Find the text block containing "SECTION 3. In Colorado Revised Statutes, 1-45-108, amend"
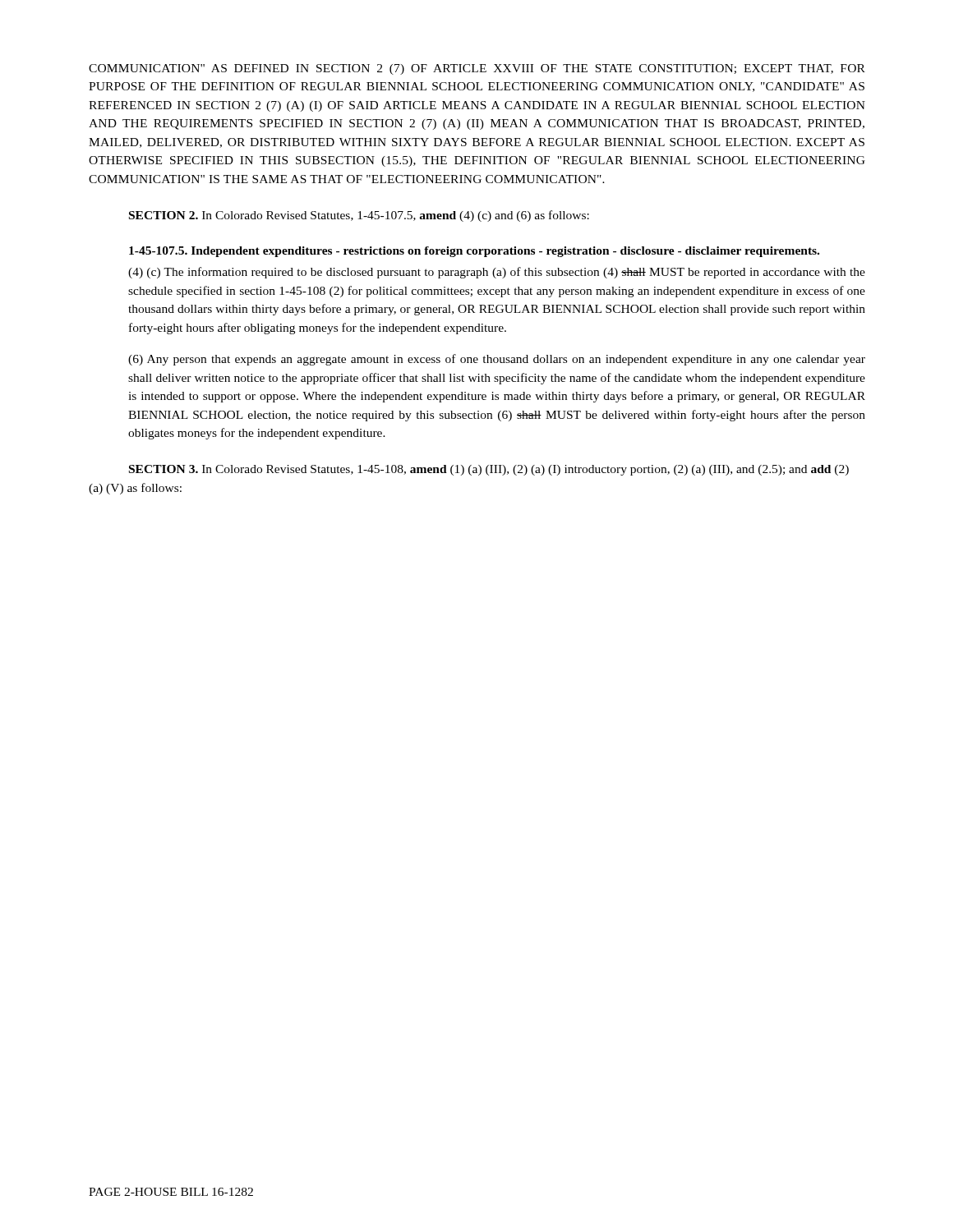This screenshot has width=954, height=1232. [x=469, y=478]
